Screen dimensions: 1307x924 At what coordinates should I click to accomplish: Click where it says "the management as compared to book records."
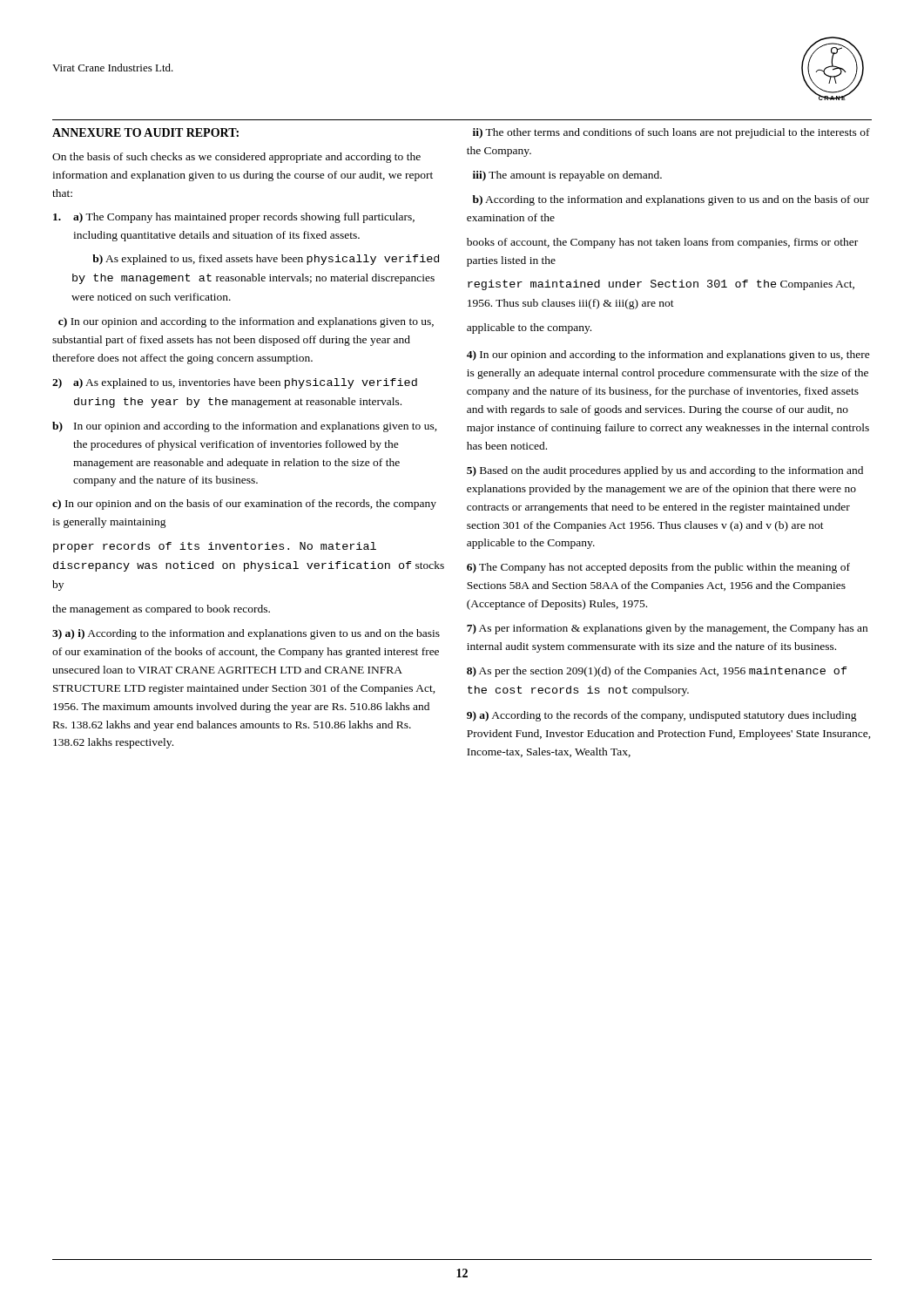point(249,609)
